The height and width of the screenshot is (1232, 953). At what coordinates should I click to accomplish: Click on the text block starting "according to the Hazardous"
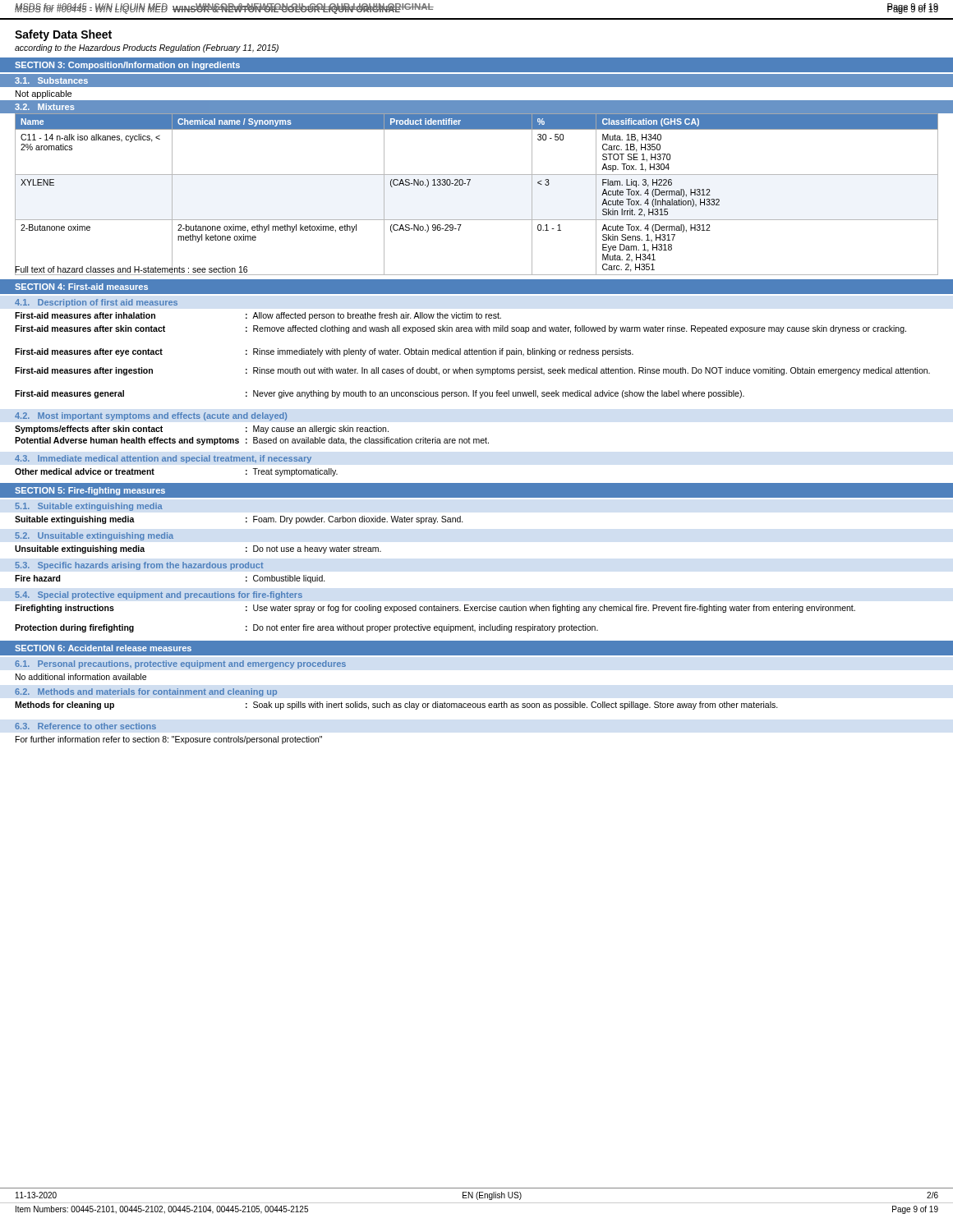tap(147, 48)
